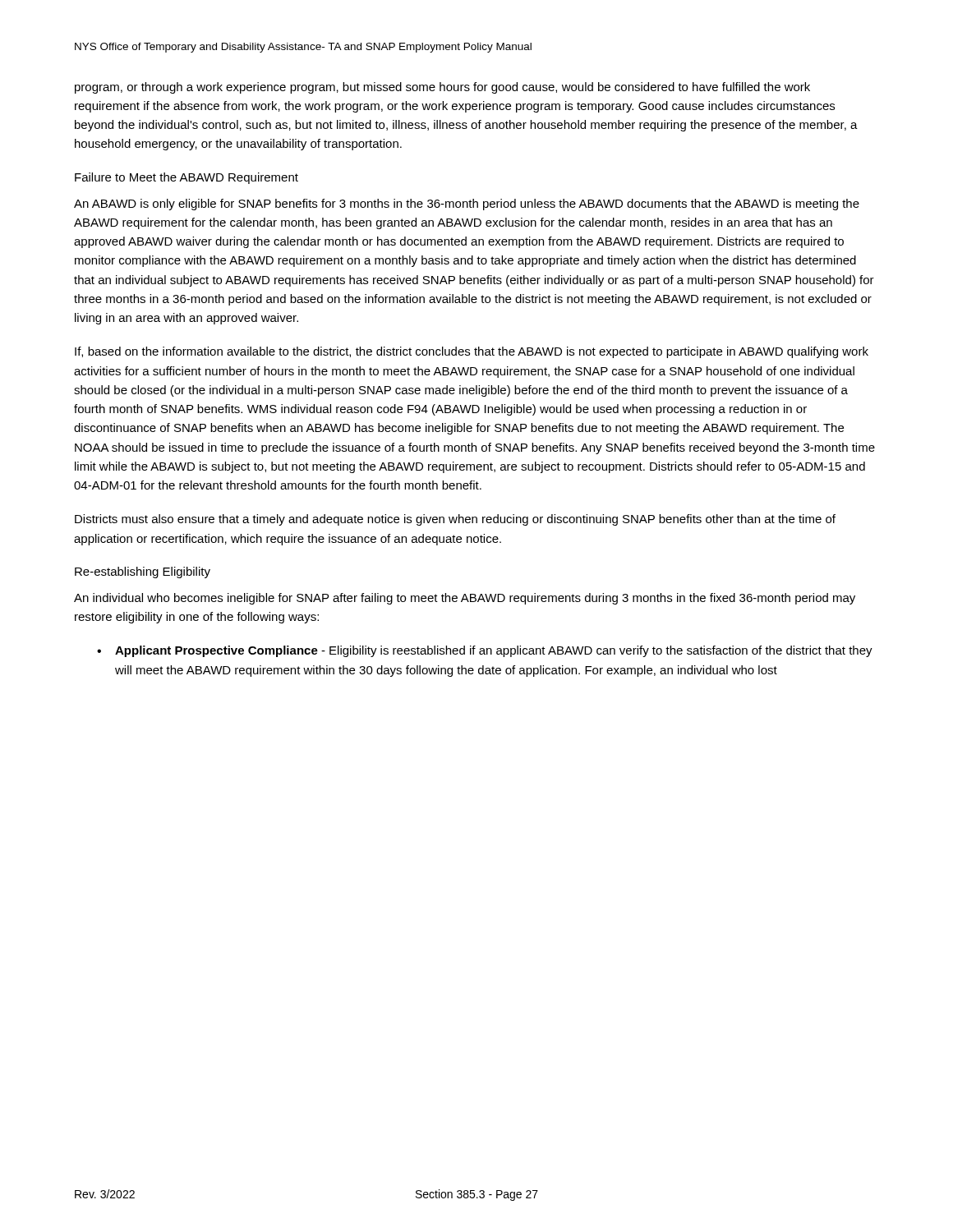This screenshot has width=953, height=1232.
Task: Point to the block beginning "• Applicant Prospective Compliance - Eligibility"
Action: (488, 660)
